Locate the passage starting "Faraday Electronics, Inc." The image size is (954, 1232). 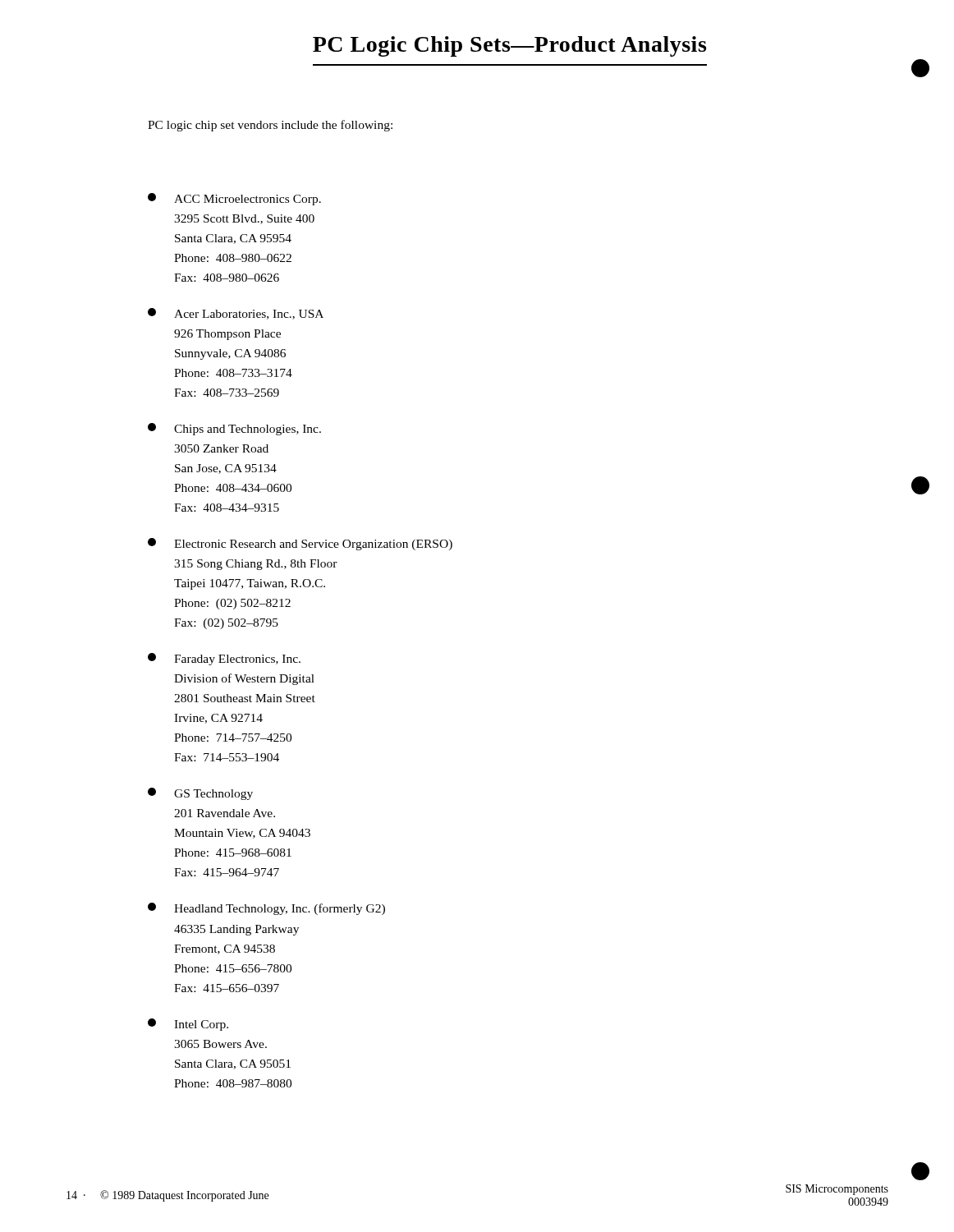[231, 708]
